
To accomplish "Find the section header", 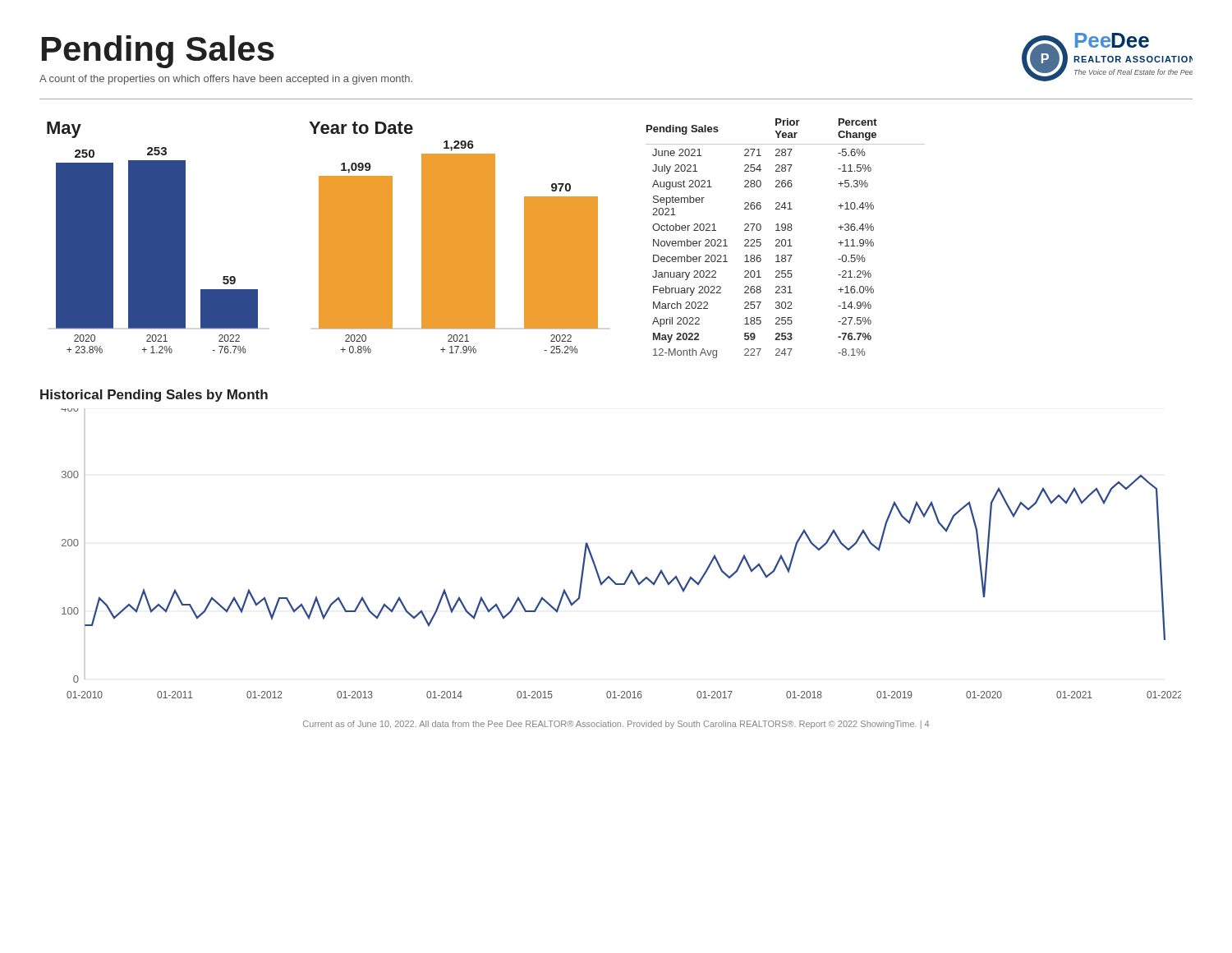I will [x=154, y=395].
